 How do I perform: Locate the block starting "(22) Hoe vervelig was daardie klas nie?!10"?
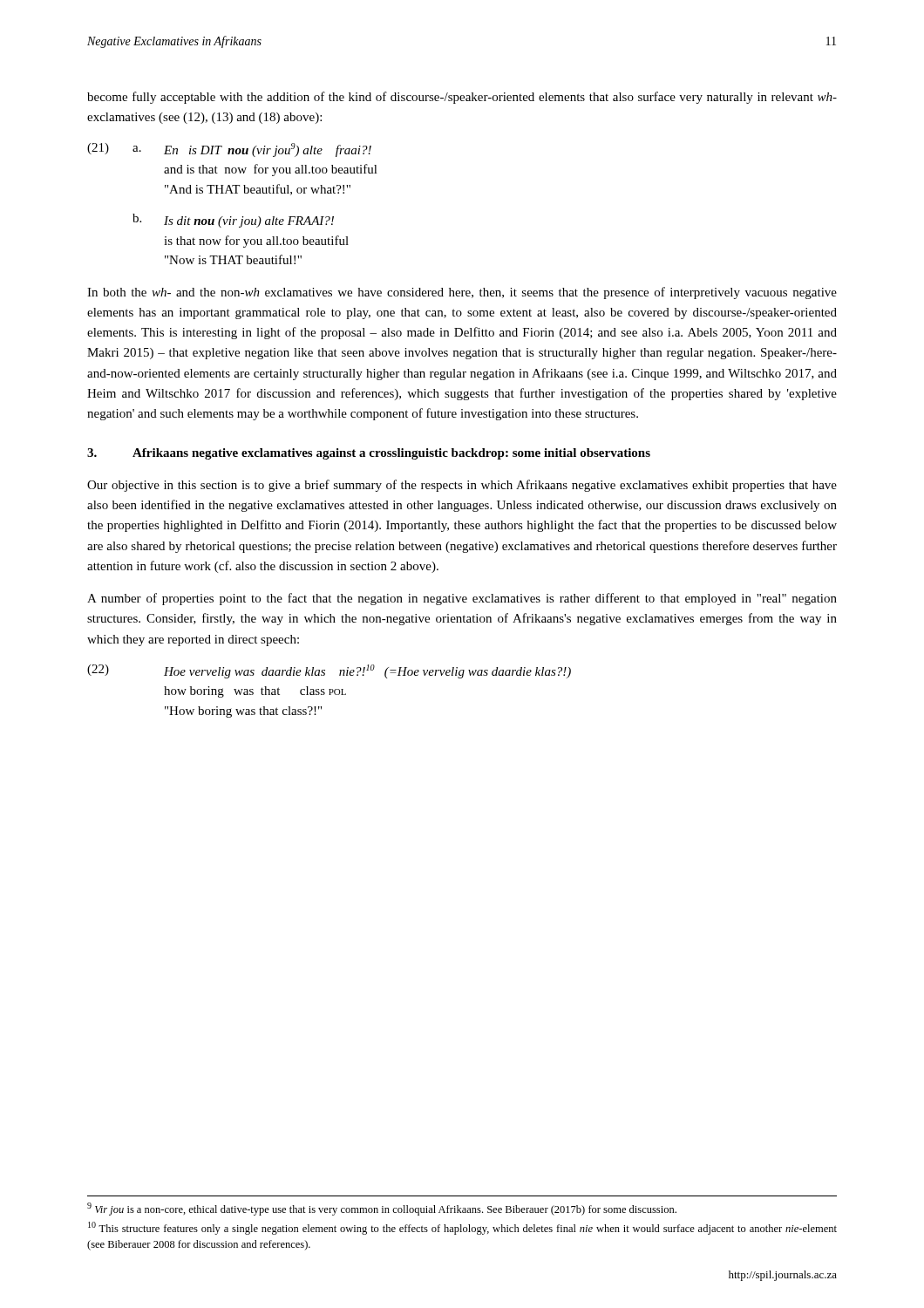[x=329, y=691]
